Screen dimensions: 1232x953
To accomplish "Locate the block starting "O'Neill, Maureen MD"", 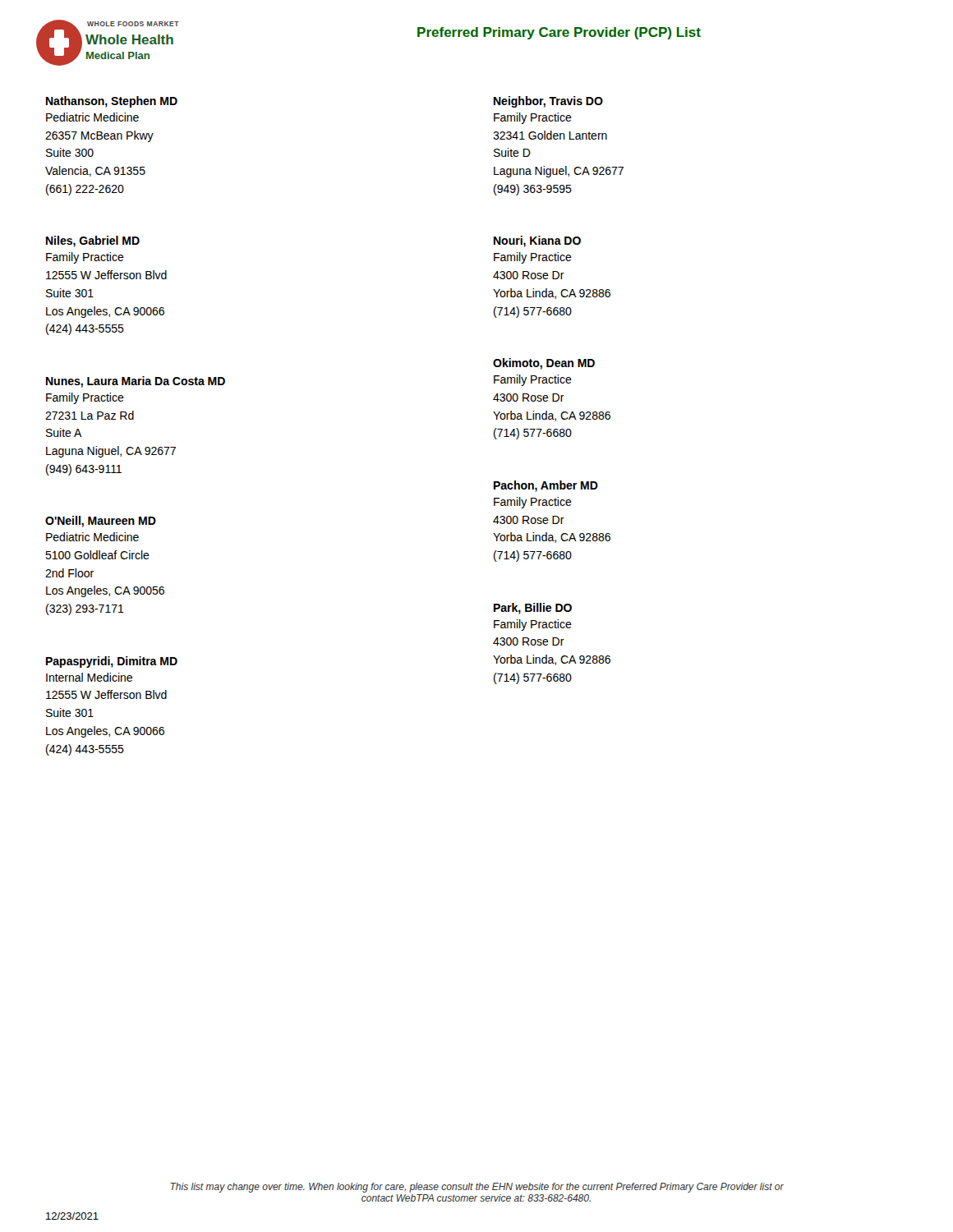I will pyautogui.click(x=101, y=522).
